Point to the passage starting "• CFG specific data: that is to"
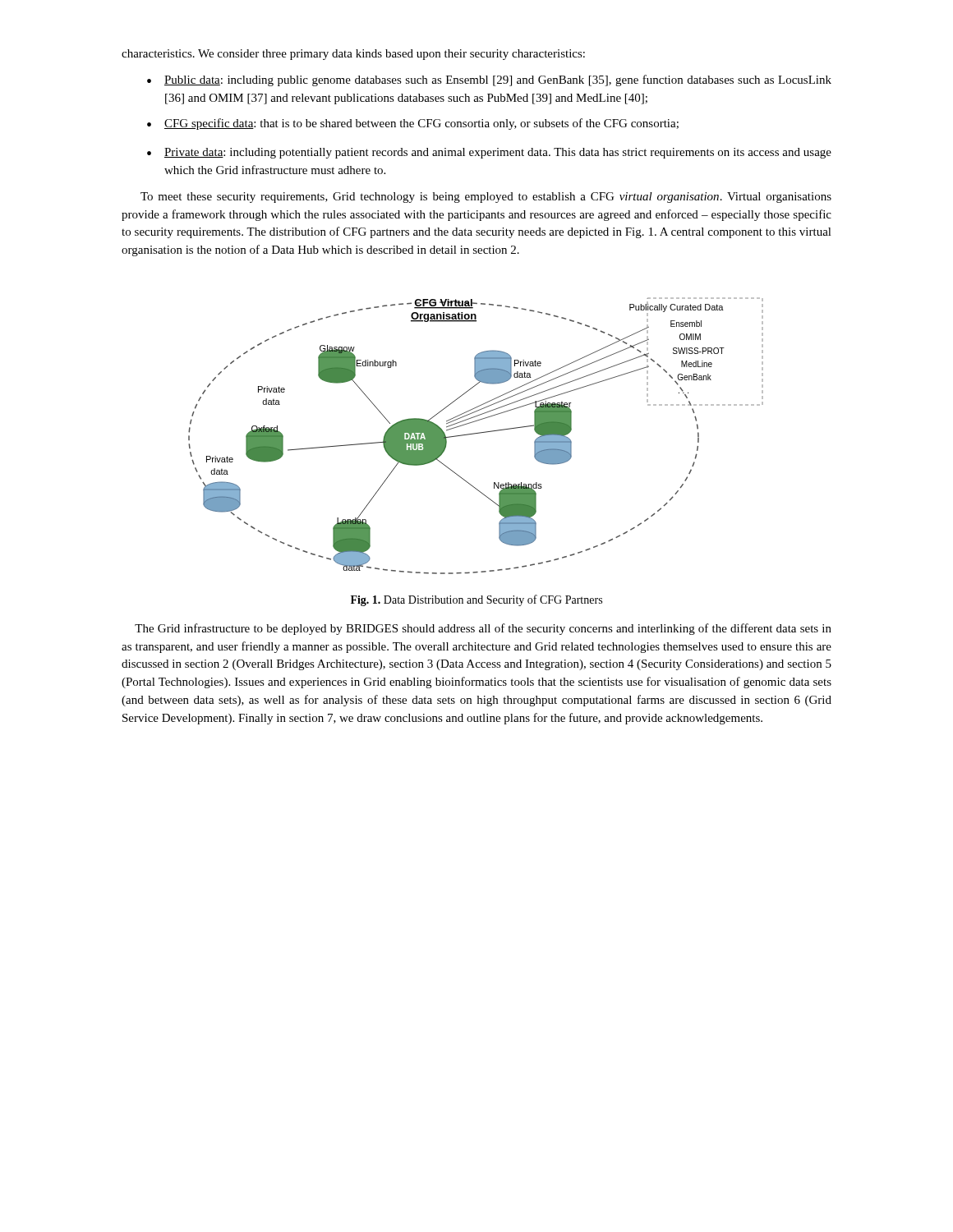Viewport: 953px width, 1232px height. click(x=489, y=125)
